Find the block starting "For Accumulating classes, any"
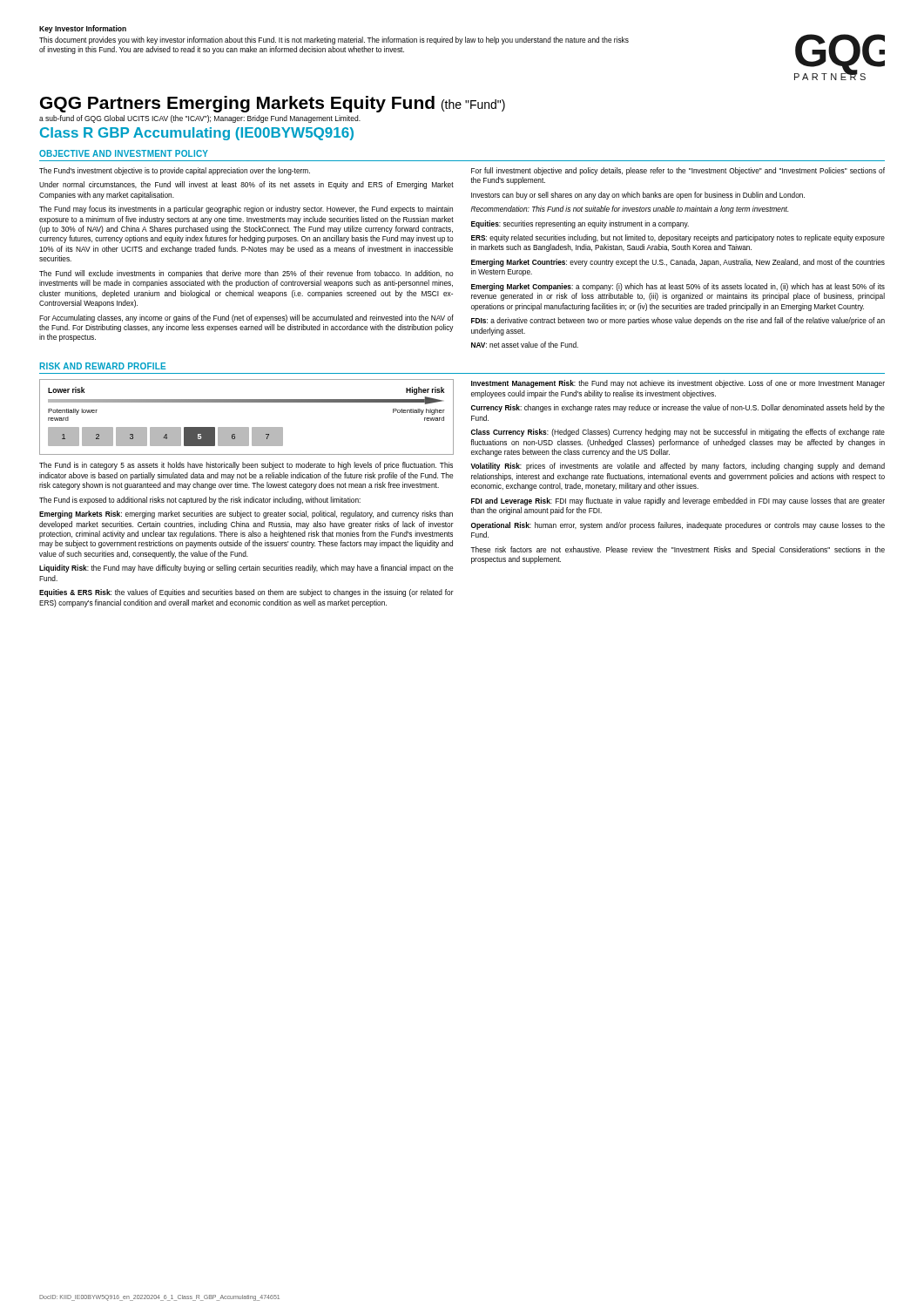The image size is (924, 1307). coord(246,328)
